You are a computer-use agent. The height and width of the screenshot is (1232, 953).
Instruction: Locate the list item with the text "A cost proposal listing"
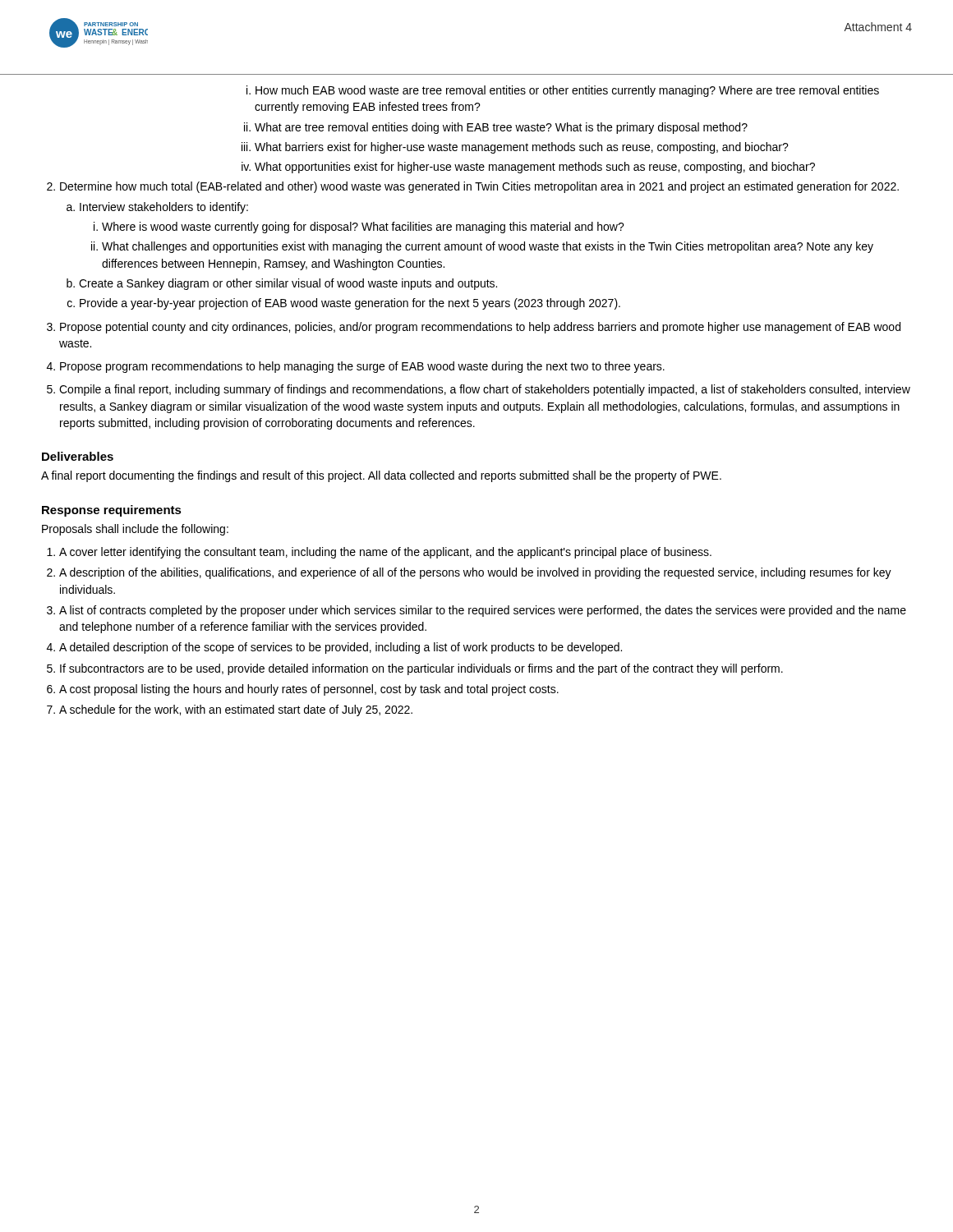(x=309, y=689)
